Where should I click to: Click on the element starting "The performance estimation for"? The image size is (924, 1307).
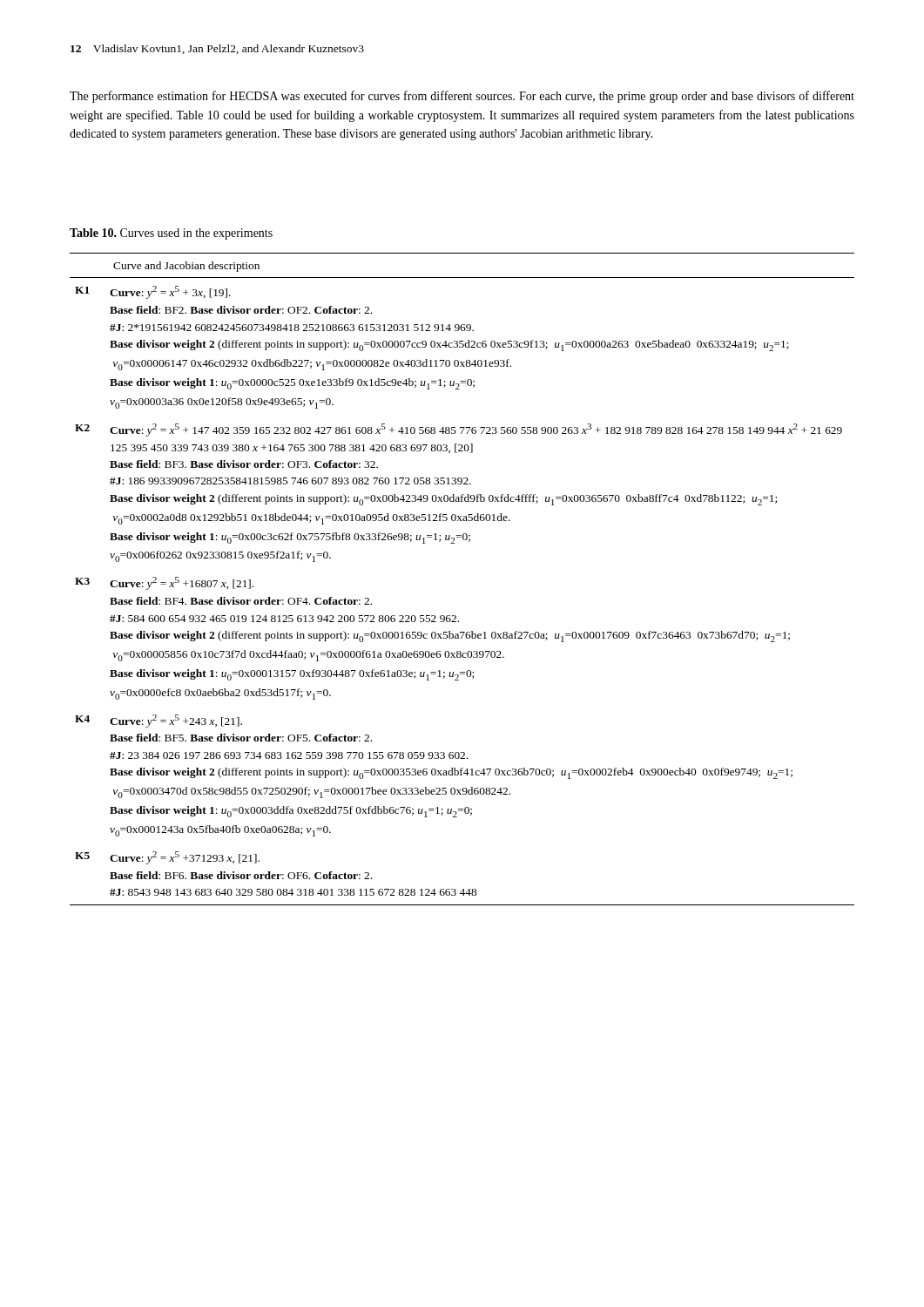coord(462,115)
